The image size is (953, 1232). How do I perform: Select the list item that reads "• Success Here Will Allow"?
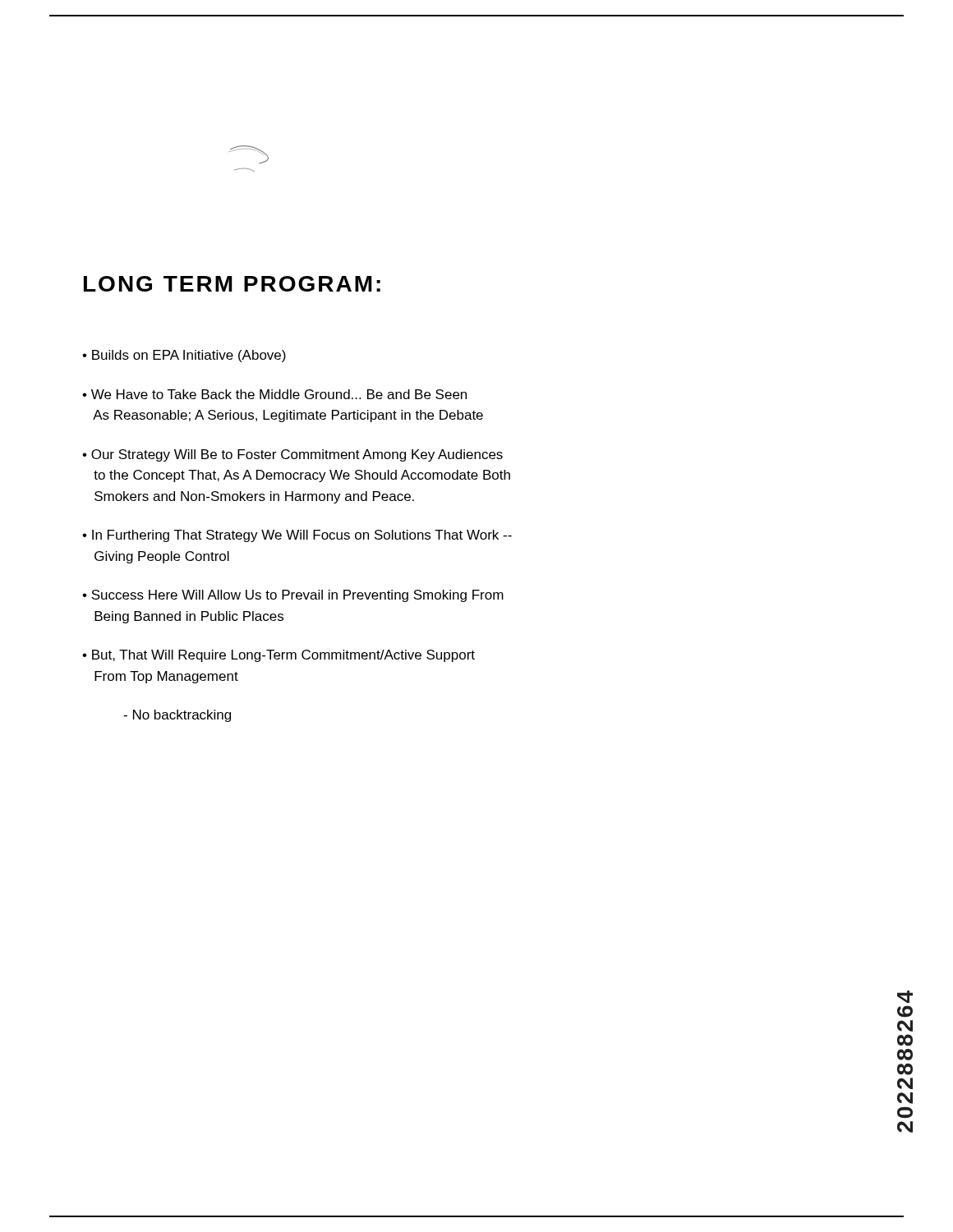coord(293,606)
